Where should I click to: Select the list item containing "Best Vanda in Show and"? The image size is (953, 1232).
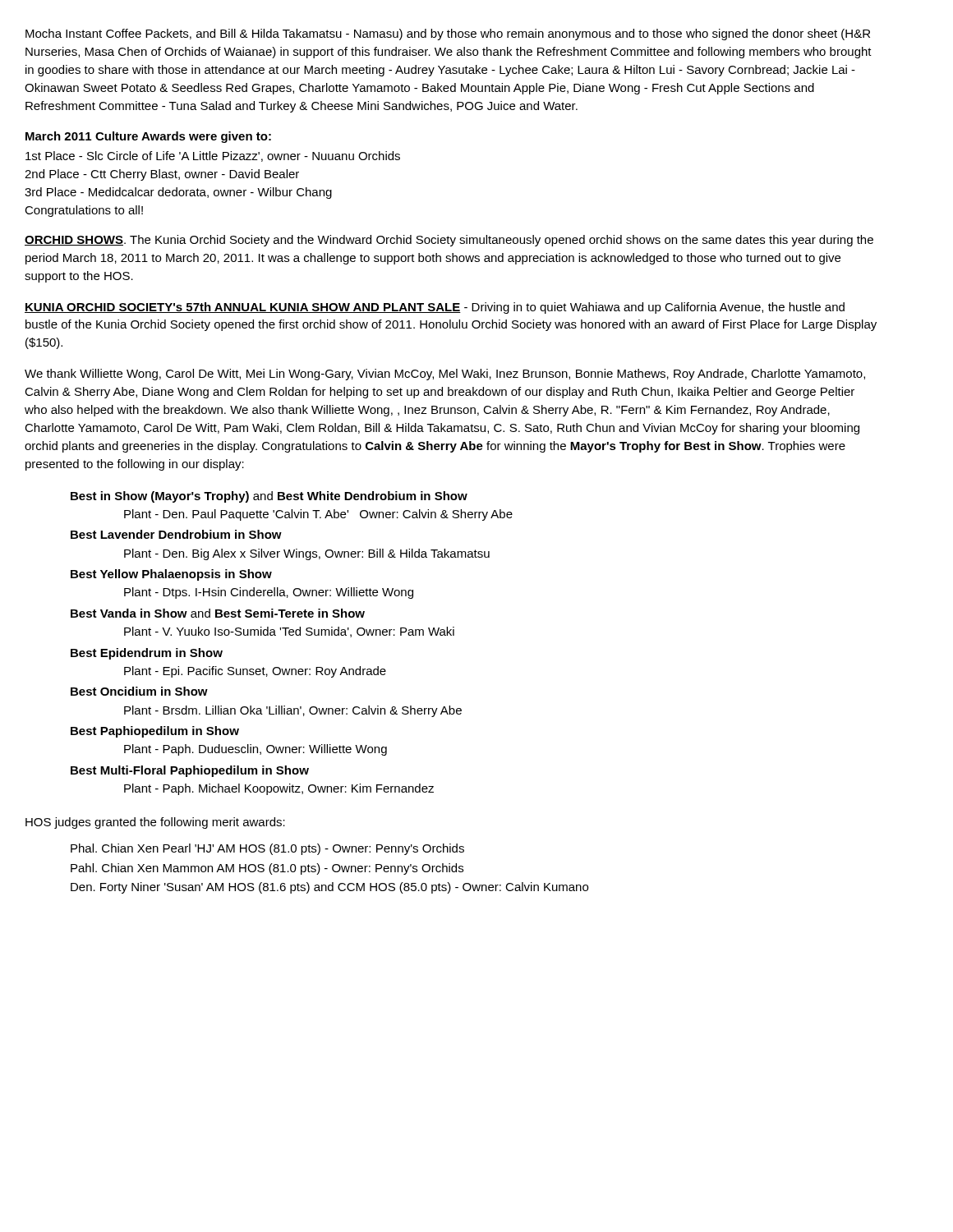point(217,613)
